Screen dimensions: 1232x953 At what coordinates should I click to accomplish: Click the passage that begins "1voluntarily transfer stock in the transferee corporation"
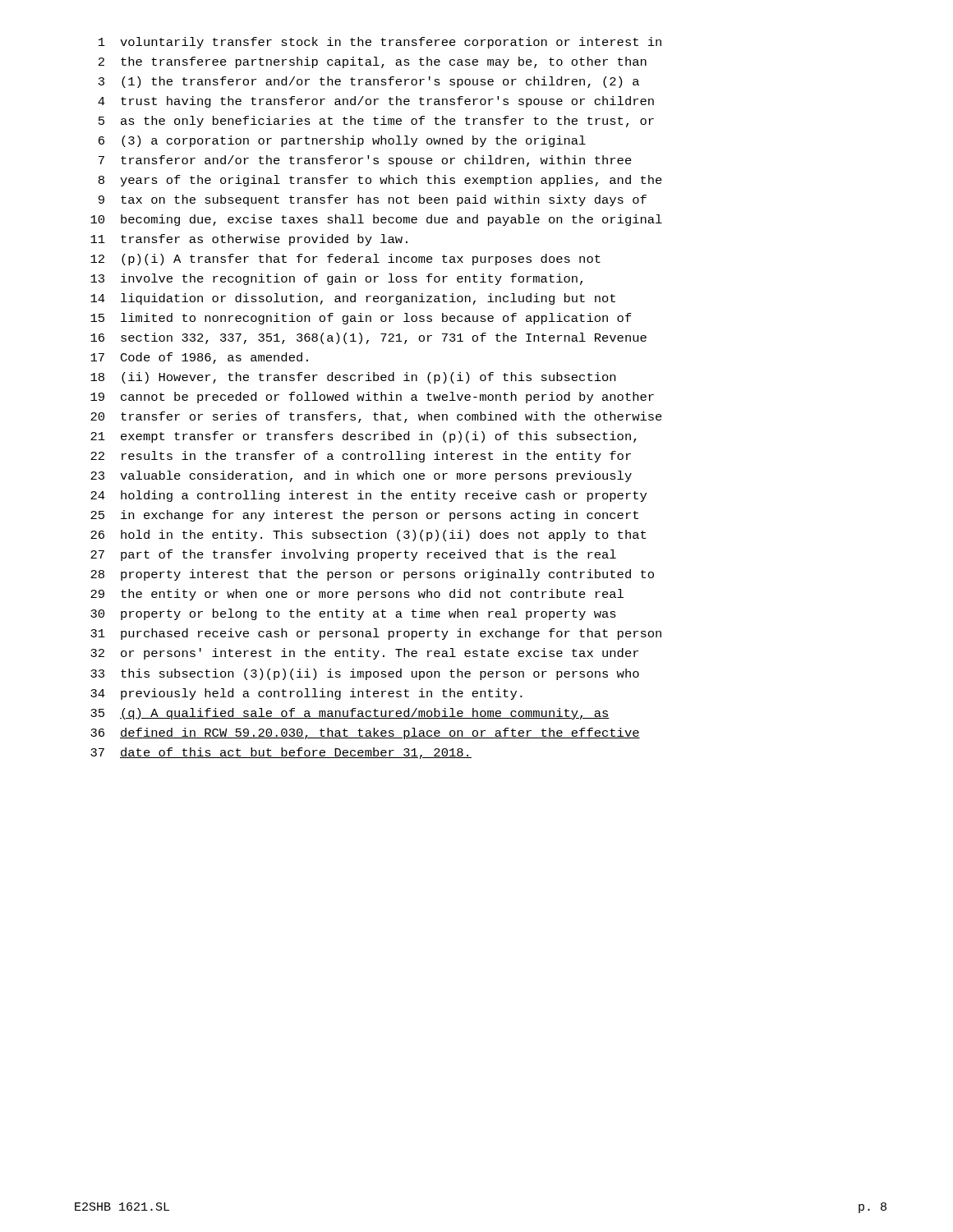[x=481, y=141]
